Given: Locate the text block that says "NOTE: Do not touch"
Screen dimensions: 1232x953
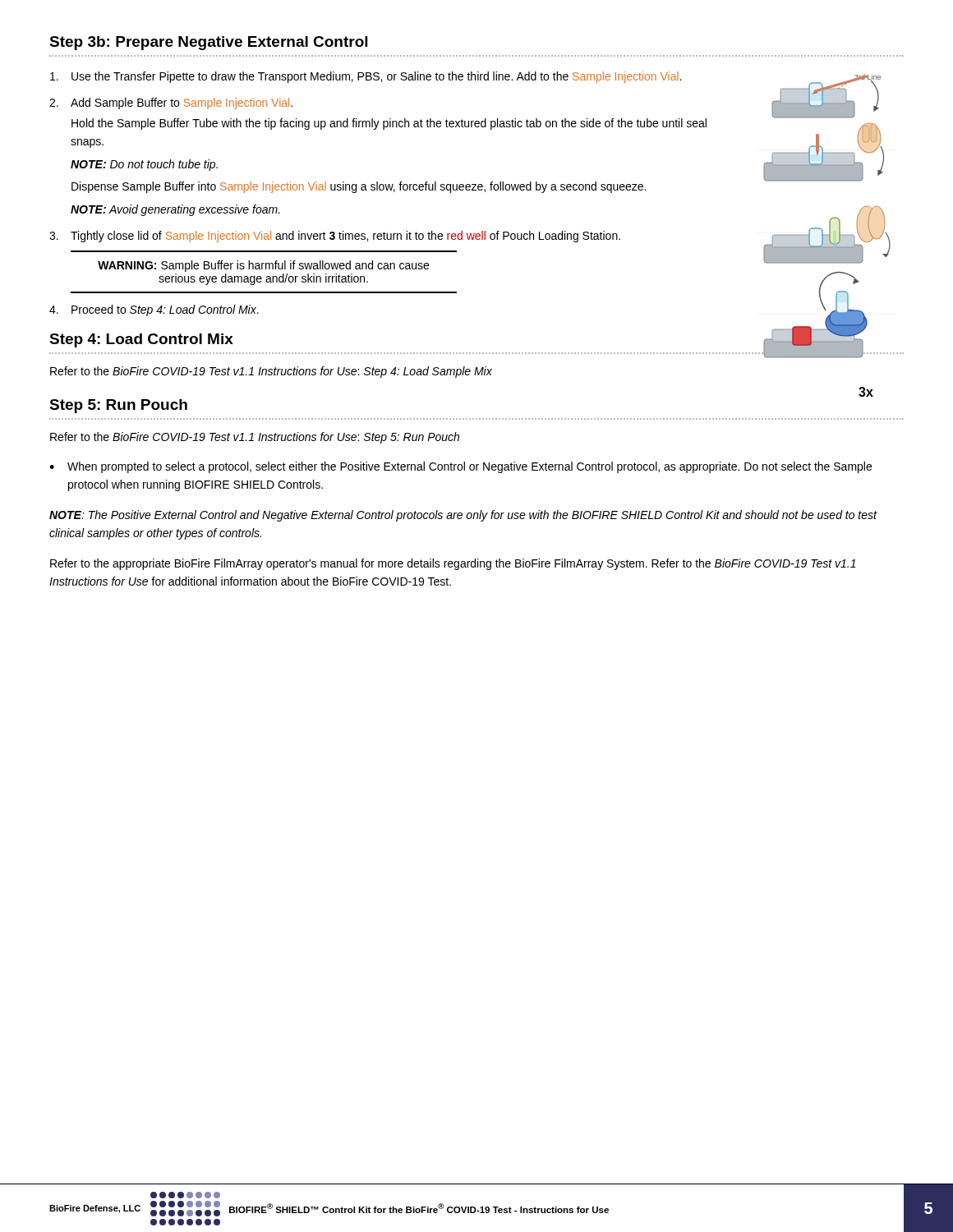Looking at the screenshot, I should point(145,164).
